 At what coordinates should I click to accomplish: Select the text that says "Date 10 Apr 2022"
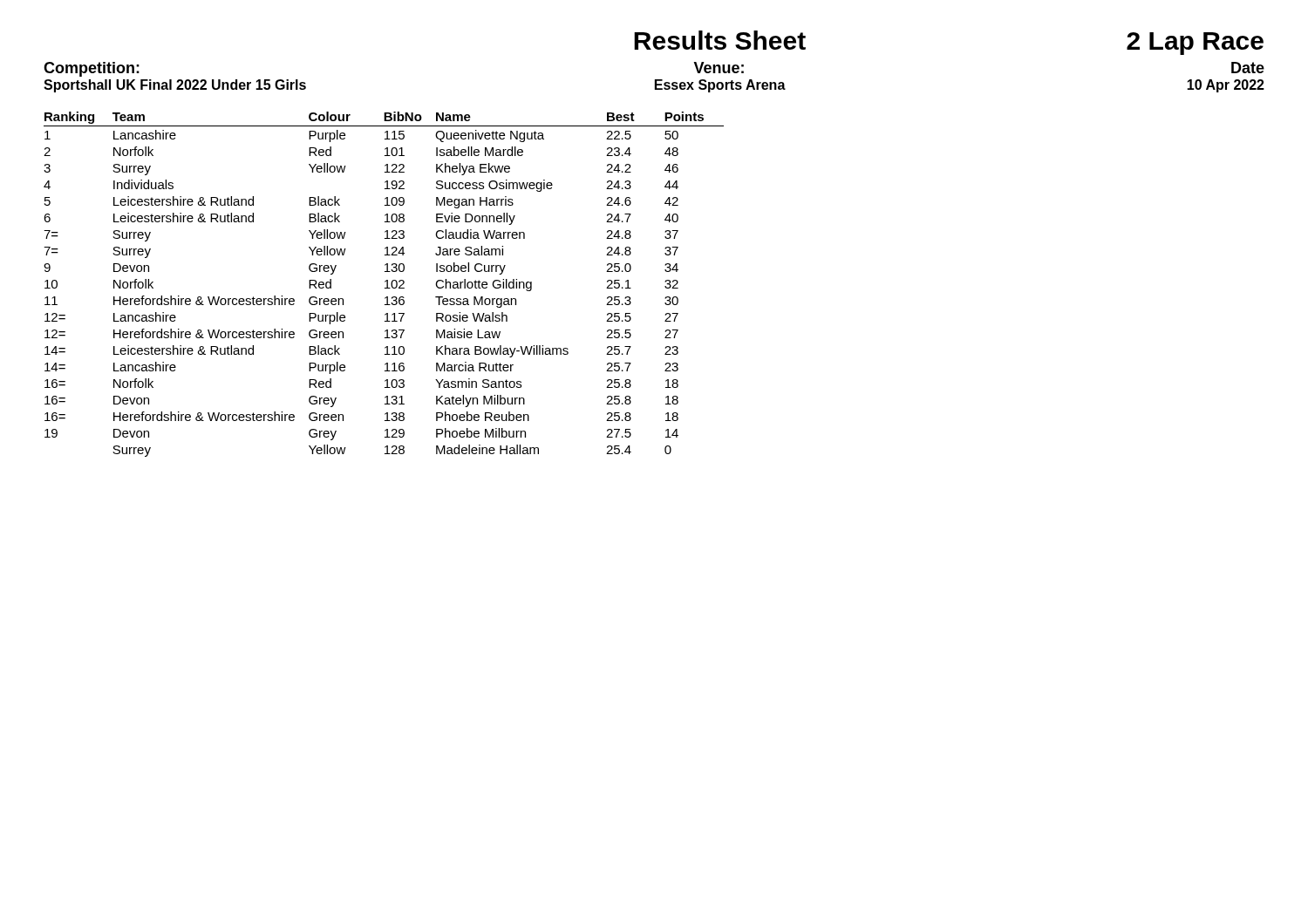(x=1248, y=68)
